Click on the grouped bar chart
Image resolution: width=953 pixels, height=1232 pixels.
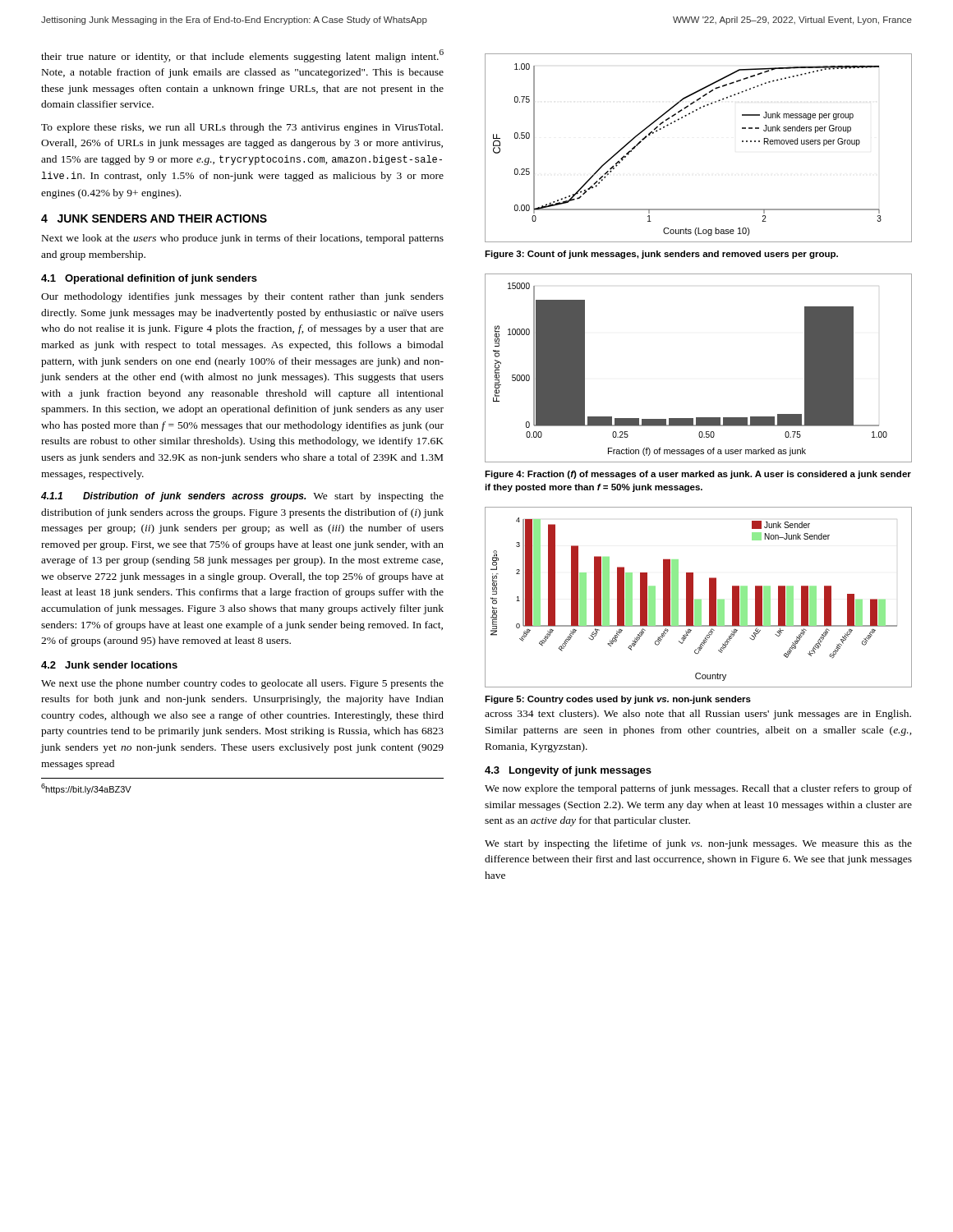pos(698,597)
